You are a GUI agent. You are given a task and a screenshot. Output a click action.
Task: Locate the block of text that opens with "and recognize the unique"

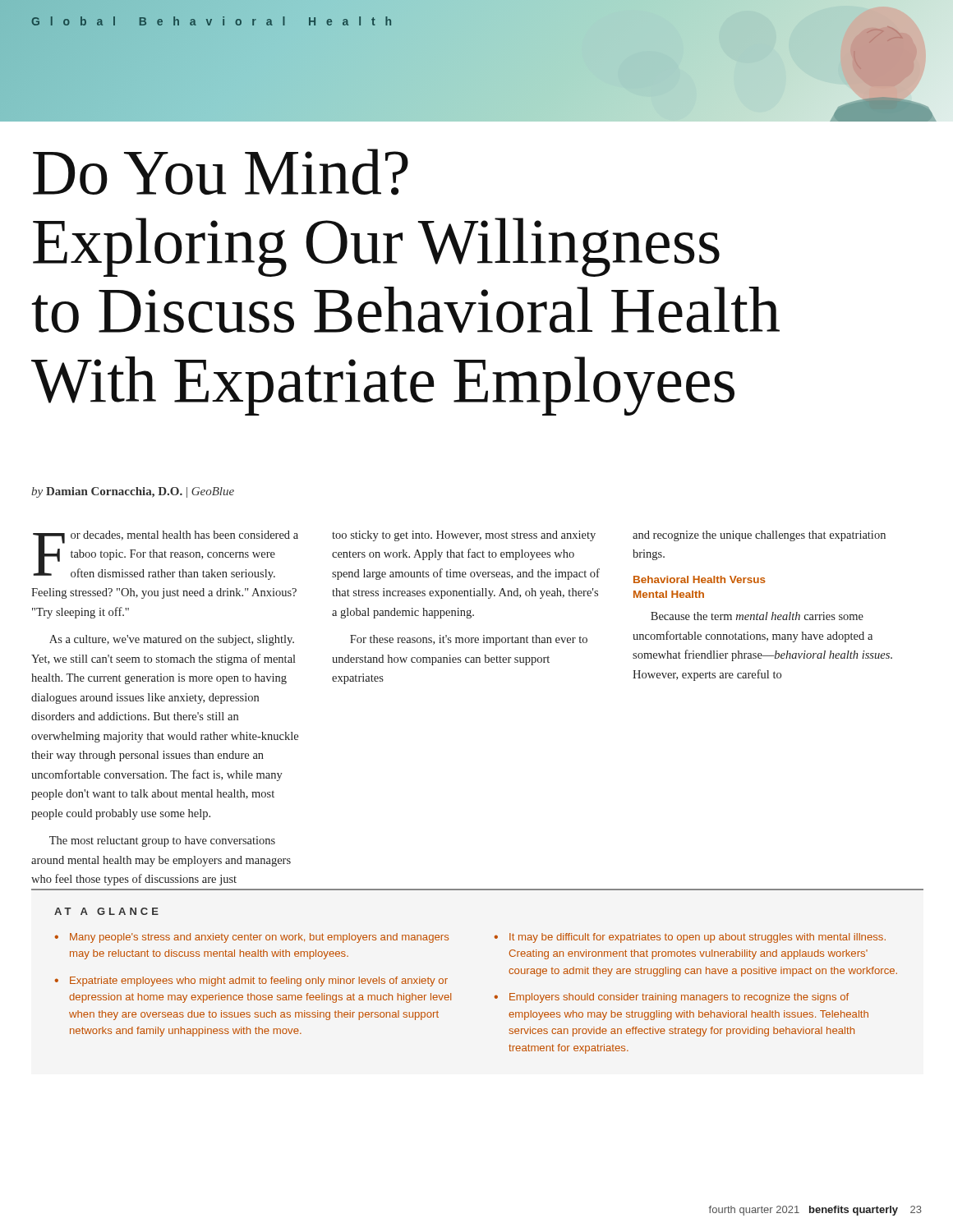(768, 545)
